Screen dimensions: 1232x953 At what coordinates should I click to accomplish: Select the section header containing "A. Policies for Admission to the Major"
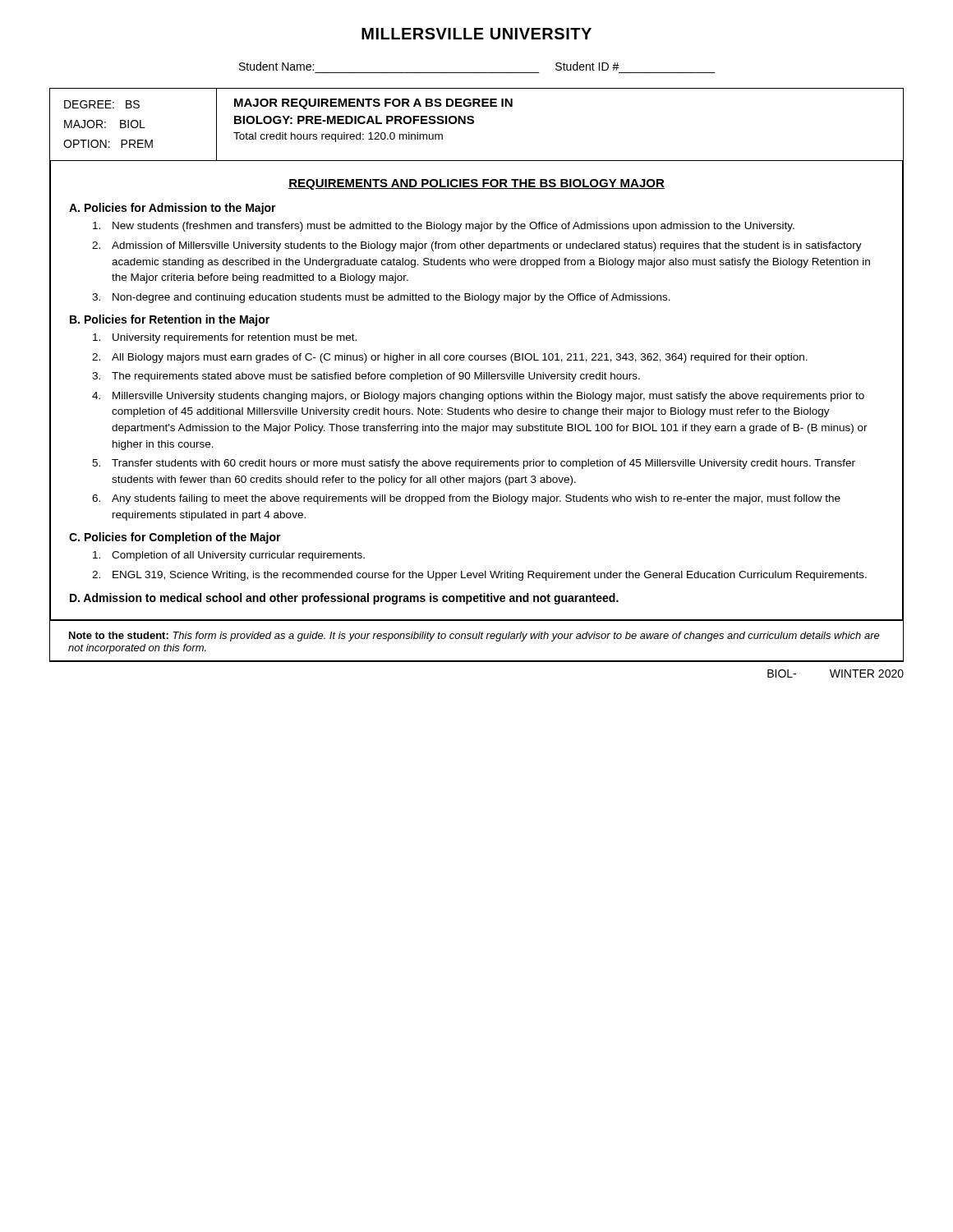[x=172, y=208]
